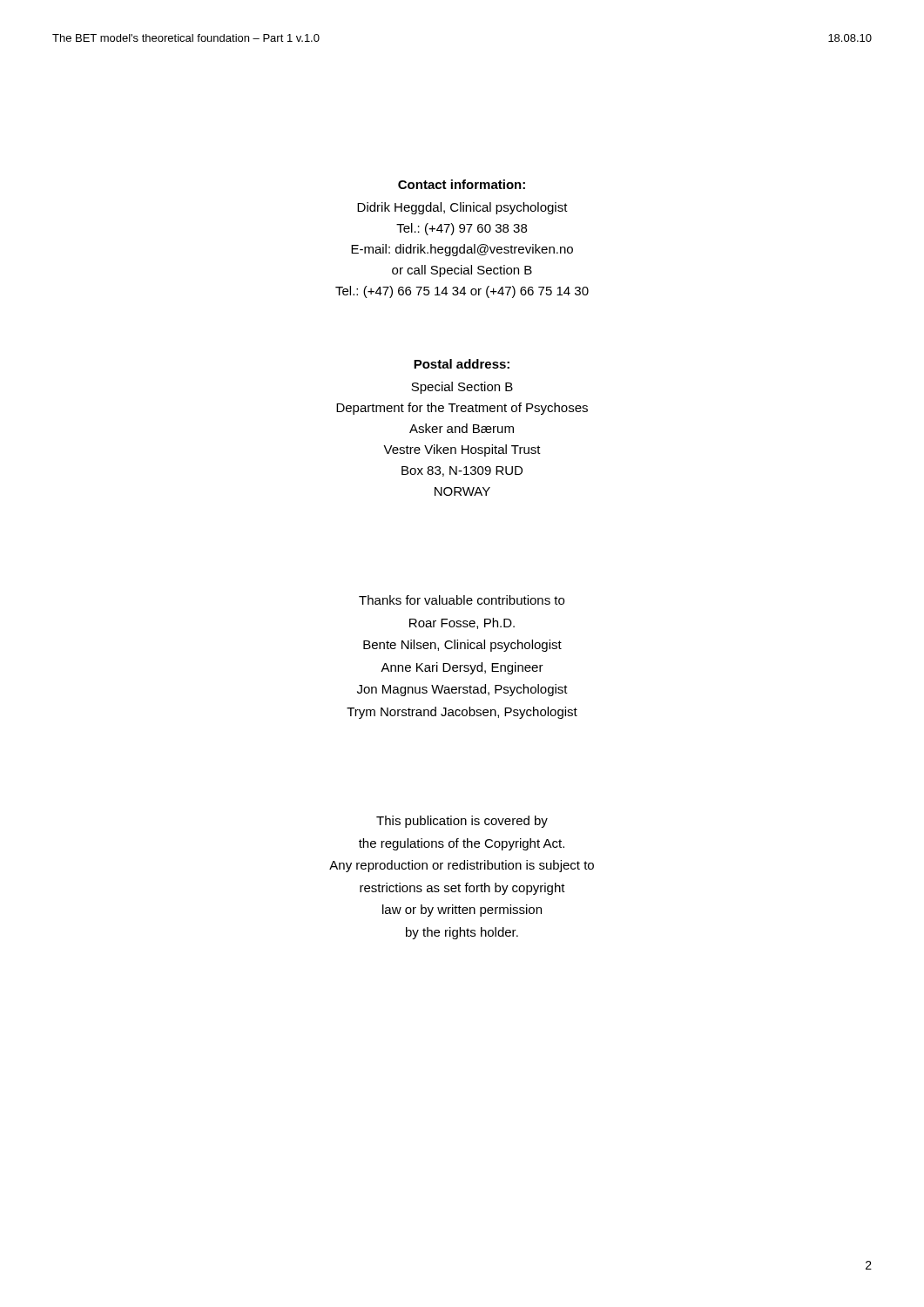Image resolution: width=924 pixels, height=1307 pixels.
Task: Point to the element starting "Special Section B Department for the Treatment"
Action: 462,439
